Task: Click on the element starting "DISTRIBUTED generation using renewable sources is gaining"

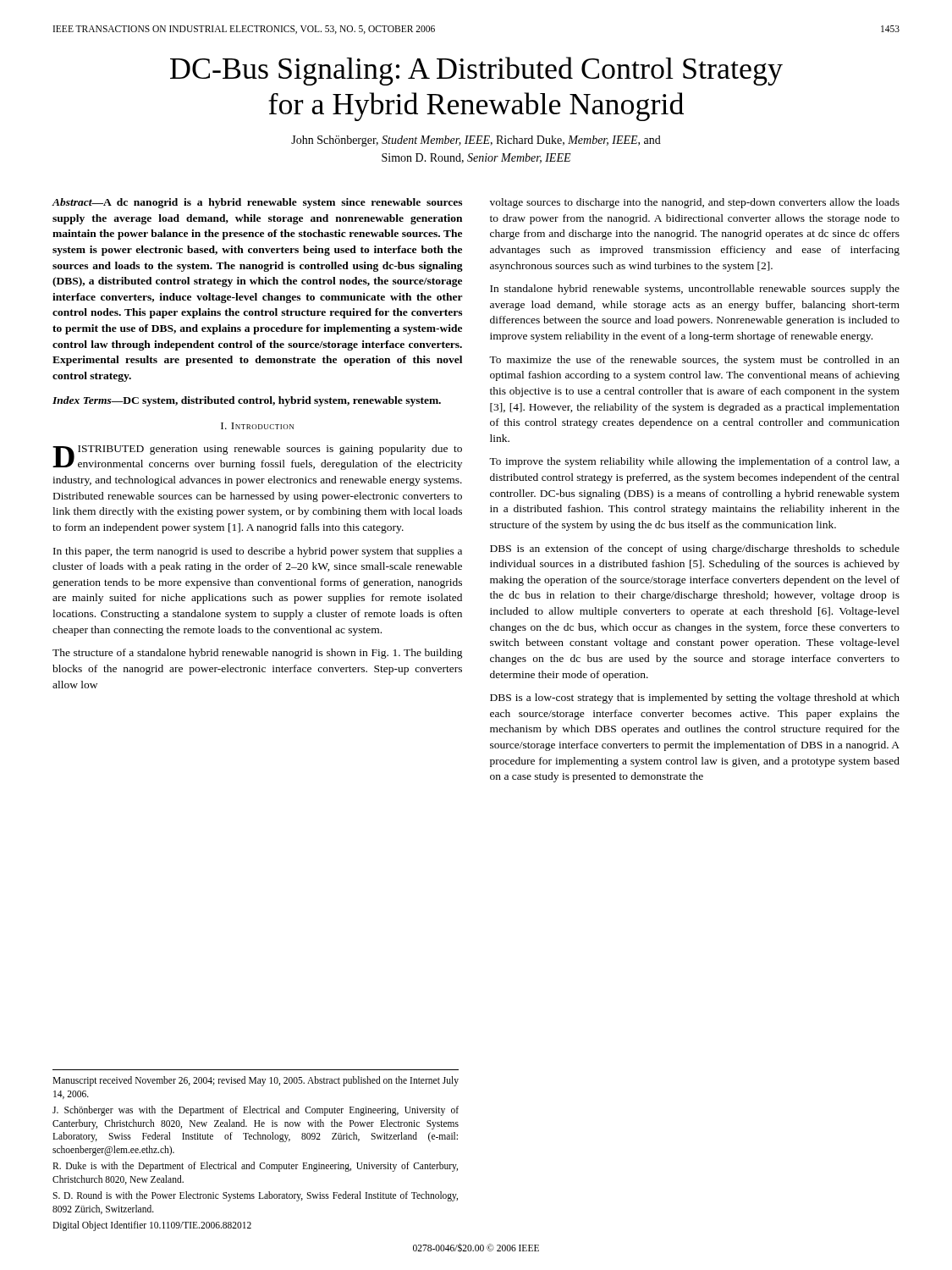Action: coord(257,487)
